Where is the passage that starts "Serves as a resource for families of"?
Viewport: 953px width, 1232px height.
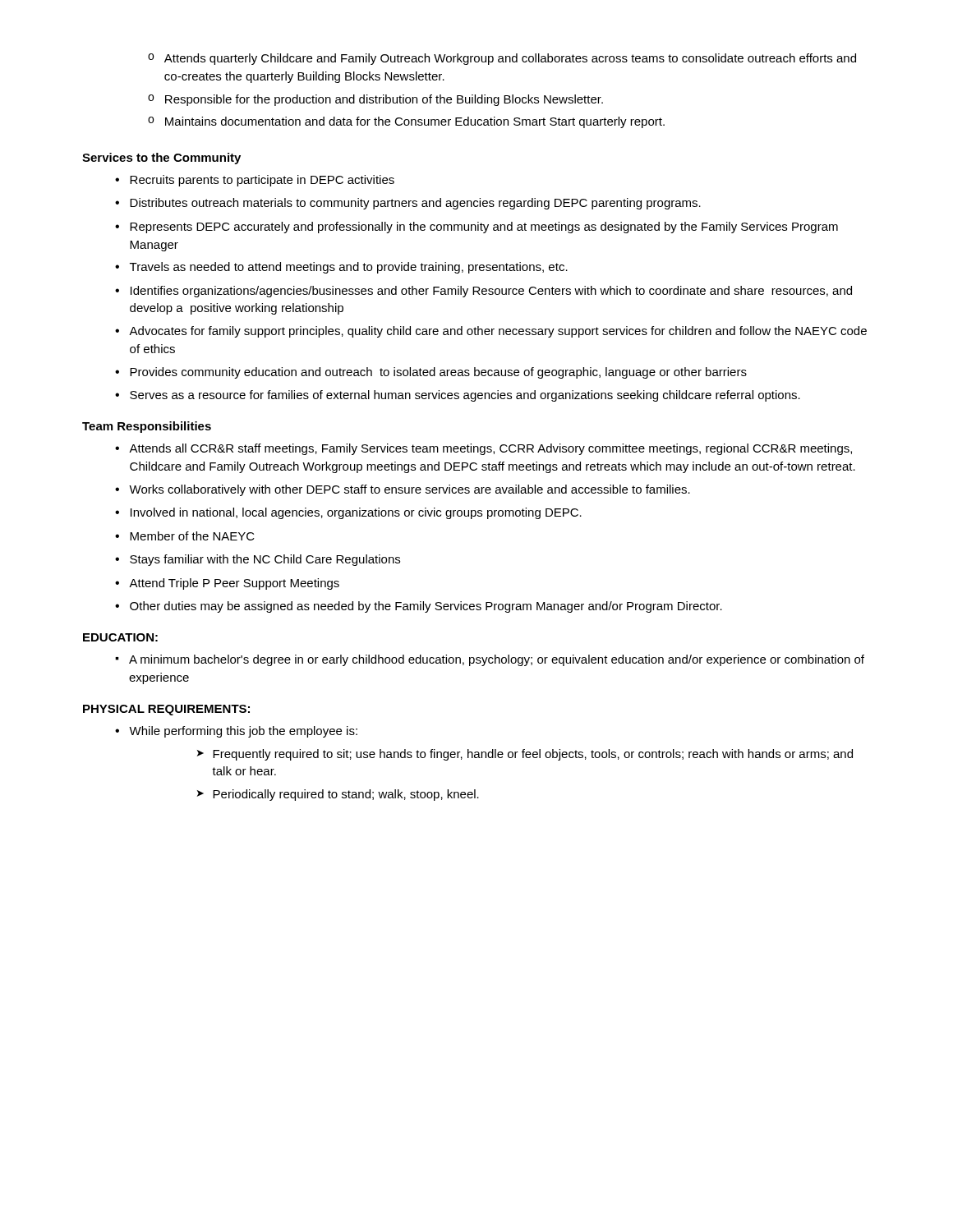point(465,395)
